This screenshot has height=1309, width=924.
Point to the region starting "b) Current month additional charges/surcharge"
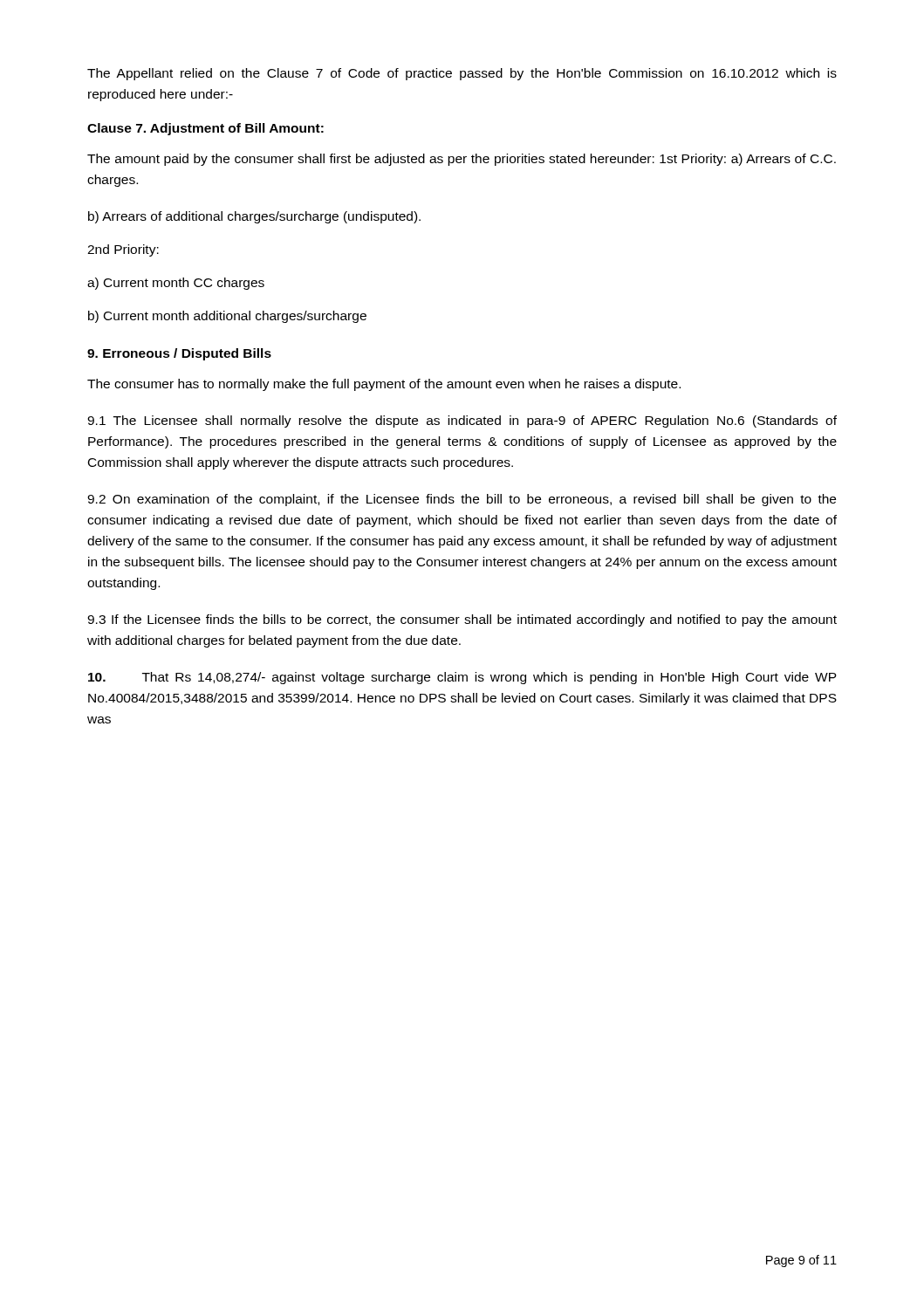(227, 316)
